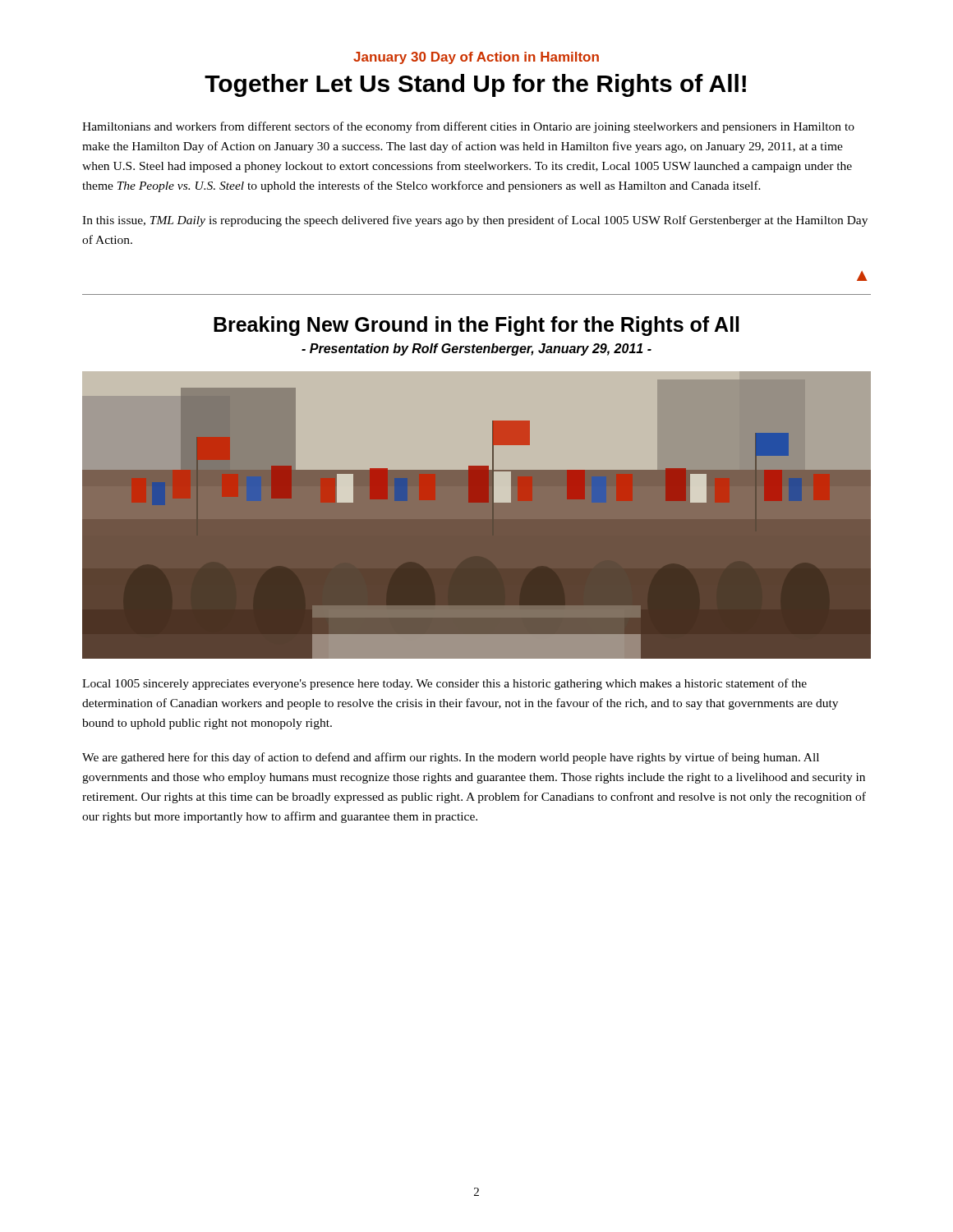The image size is (953, 1232).
Task: Locate the section header that opens with "Breaking New Ground in the"
Action: pyautogui.click(x=476, y=325)
